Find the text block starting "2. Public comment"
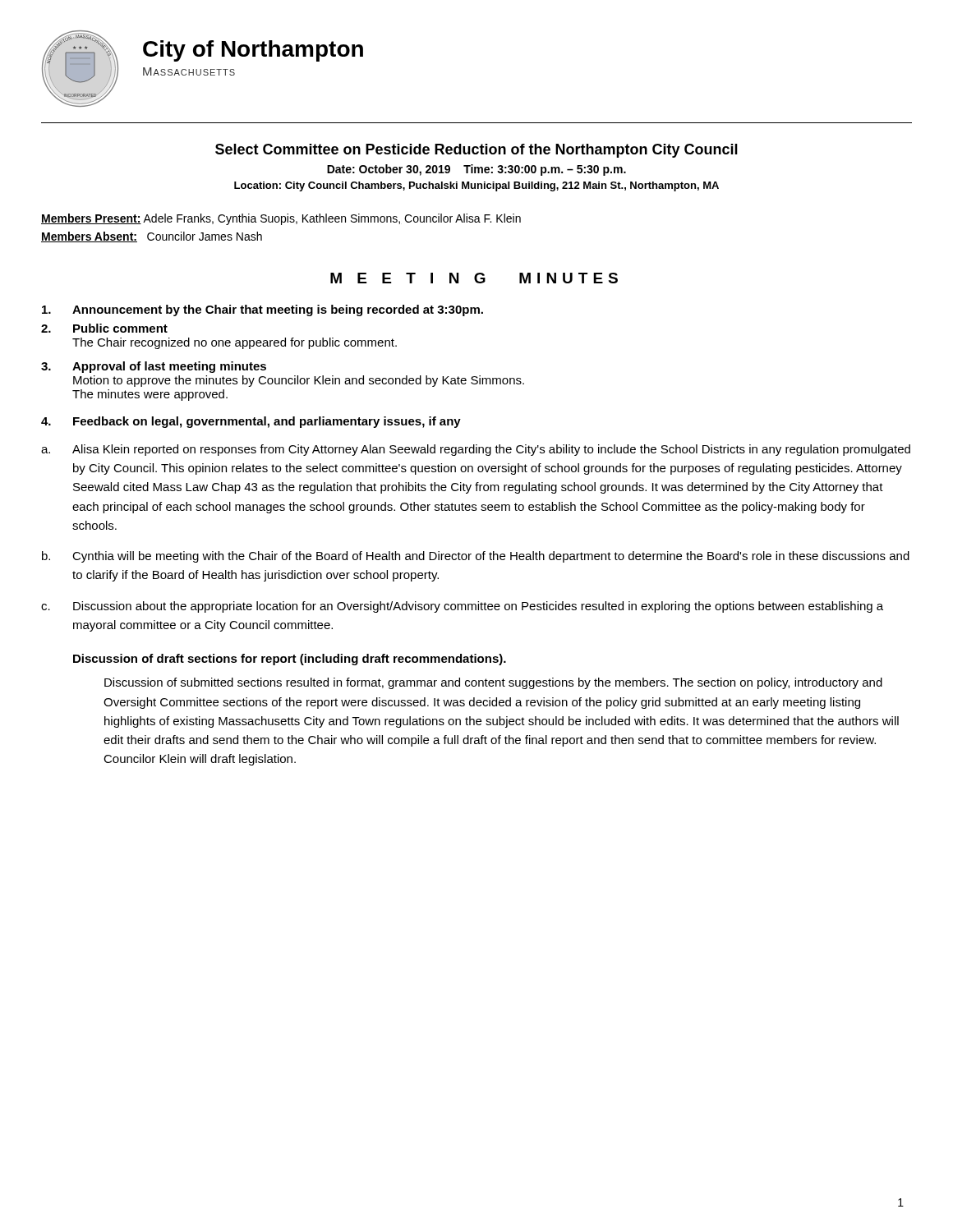The width and height of the screenshot is (953, 1232). pos(219,335)
